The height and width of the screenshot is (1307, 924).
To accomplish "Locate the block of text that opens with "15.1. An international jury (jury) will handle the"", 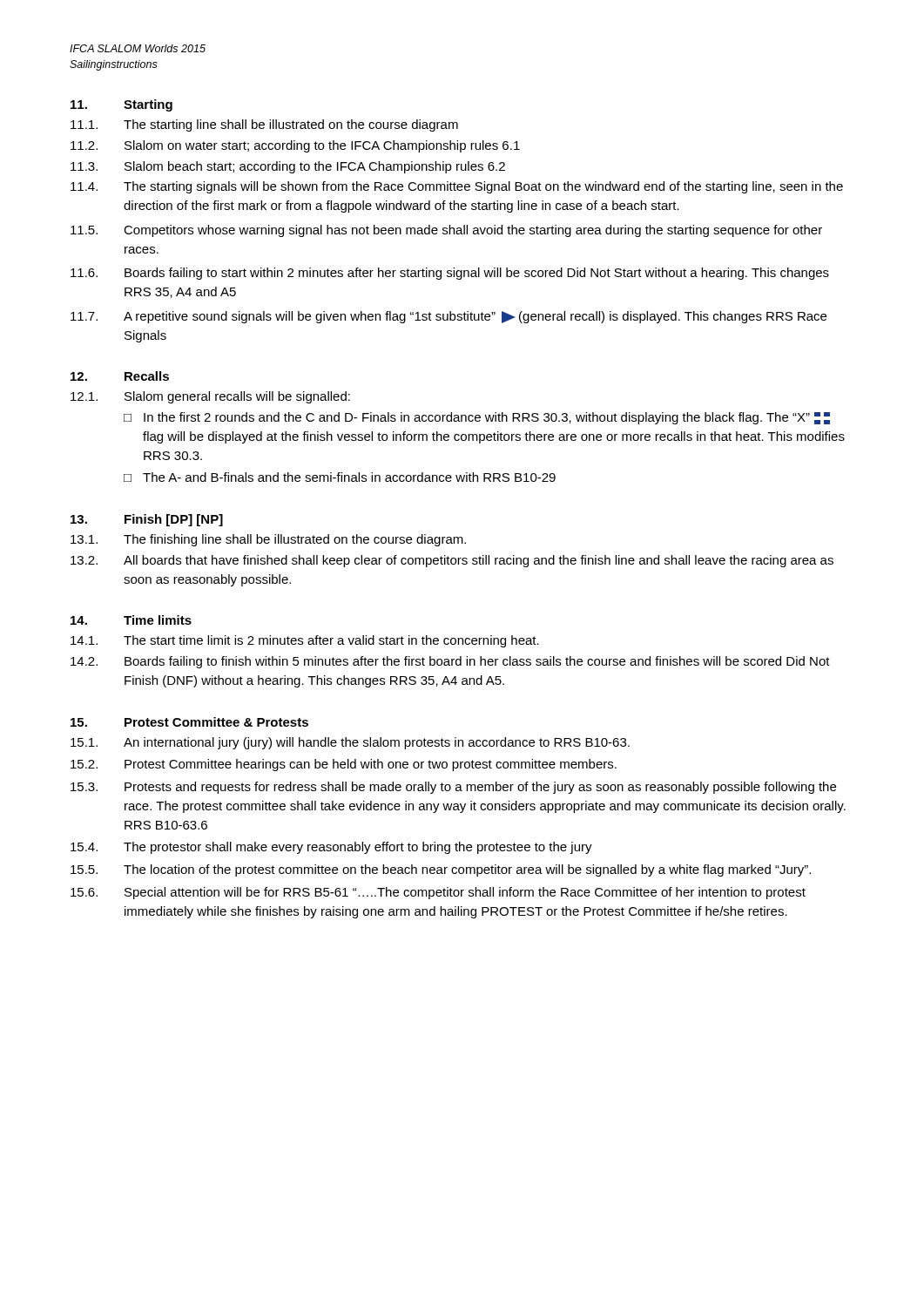I will pyautogui.click(x=462, y=742).
